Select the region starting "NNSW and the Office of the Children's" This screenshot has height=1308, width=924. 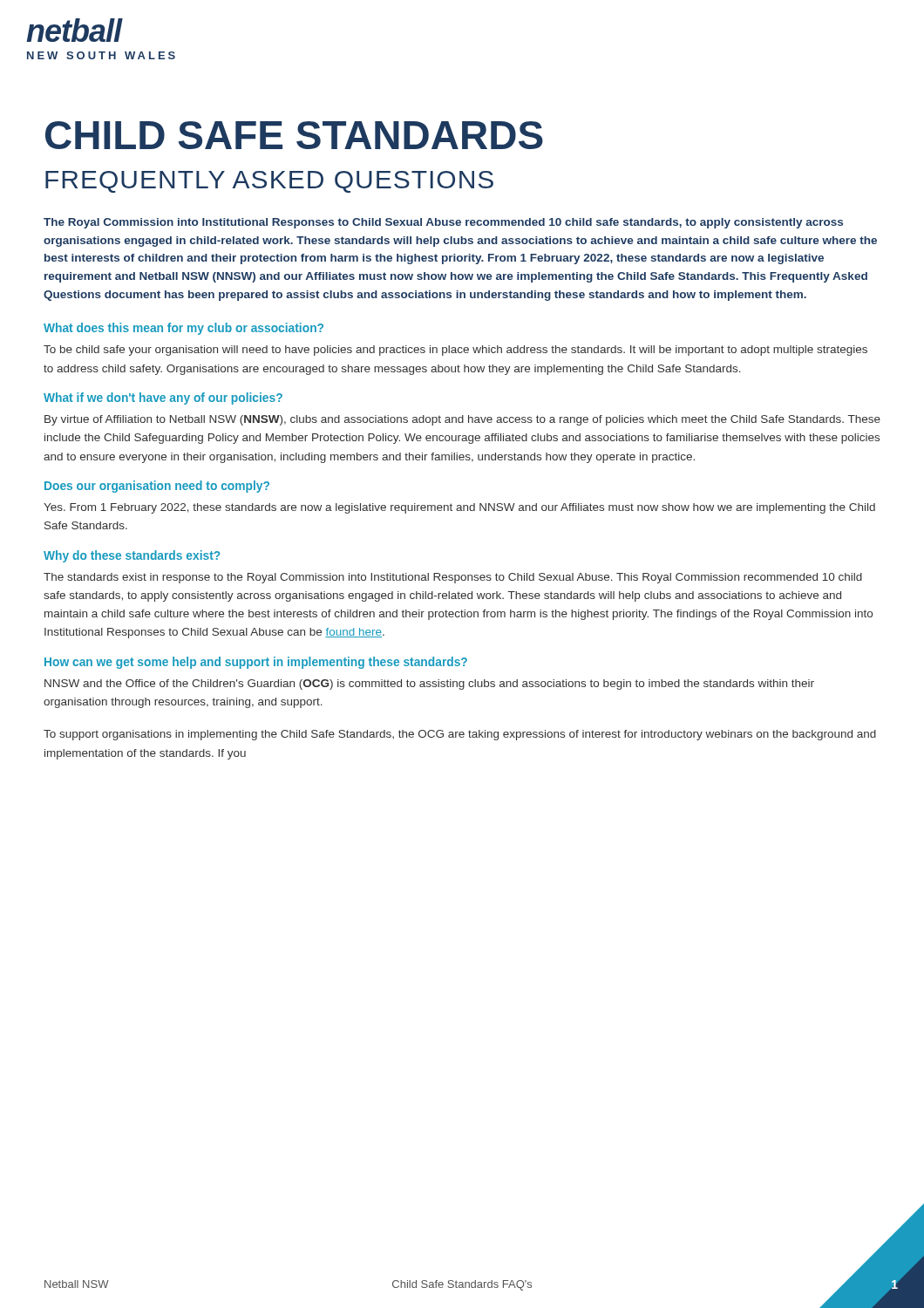pyautogui.click(x=429, y=692)
